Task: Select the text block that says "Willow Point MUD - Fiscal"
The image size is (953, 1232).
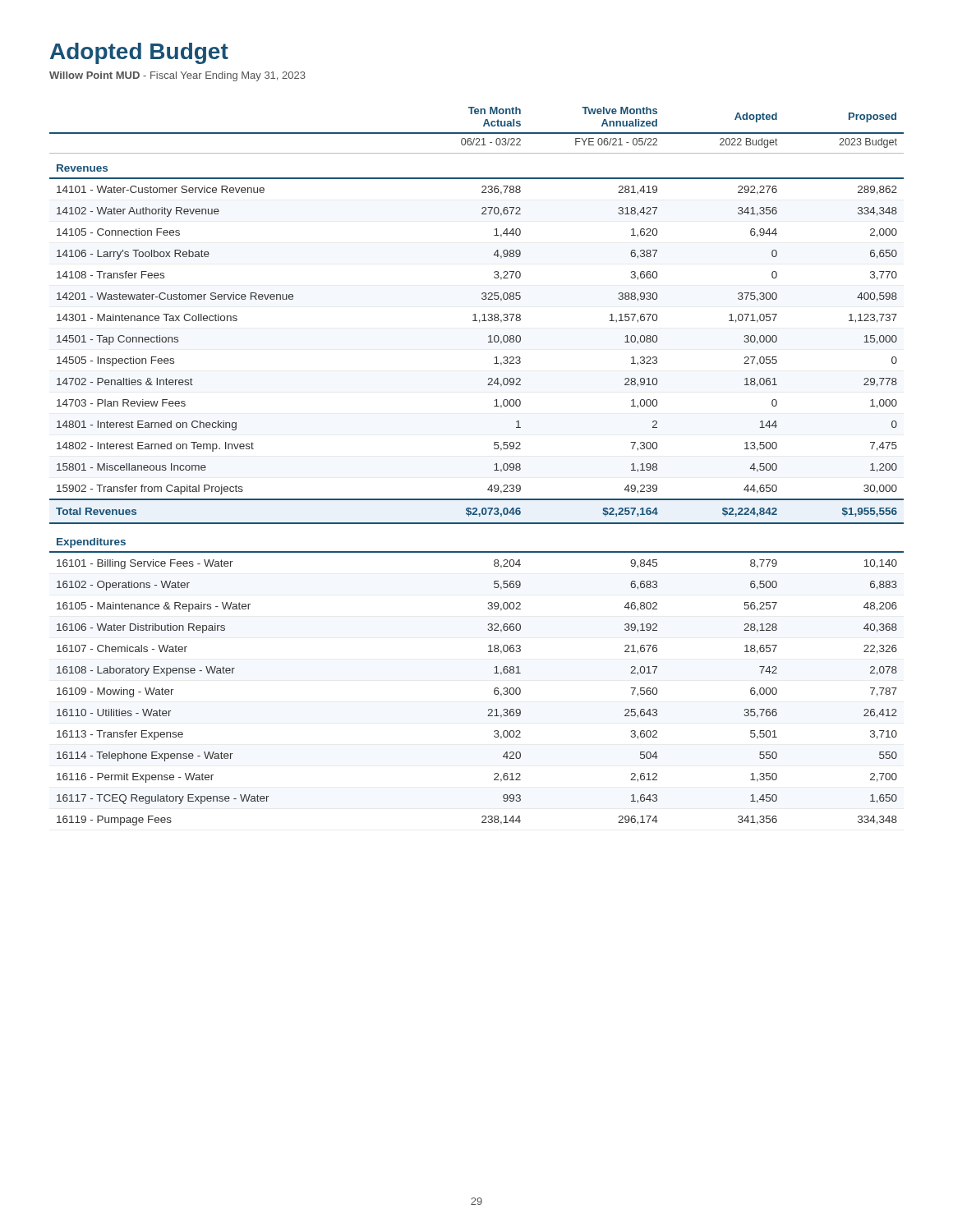Action: click(x=177, y=75)
